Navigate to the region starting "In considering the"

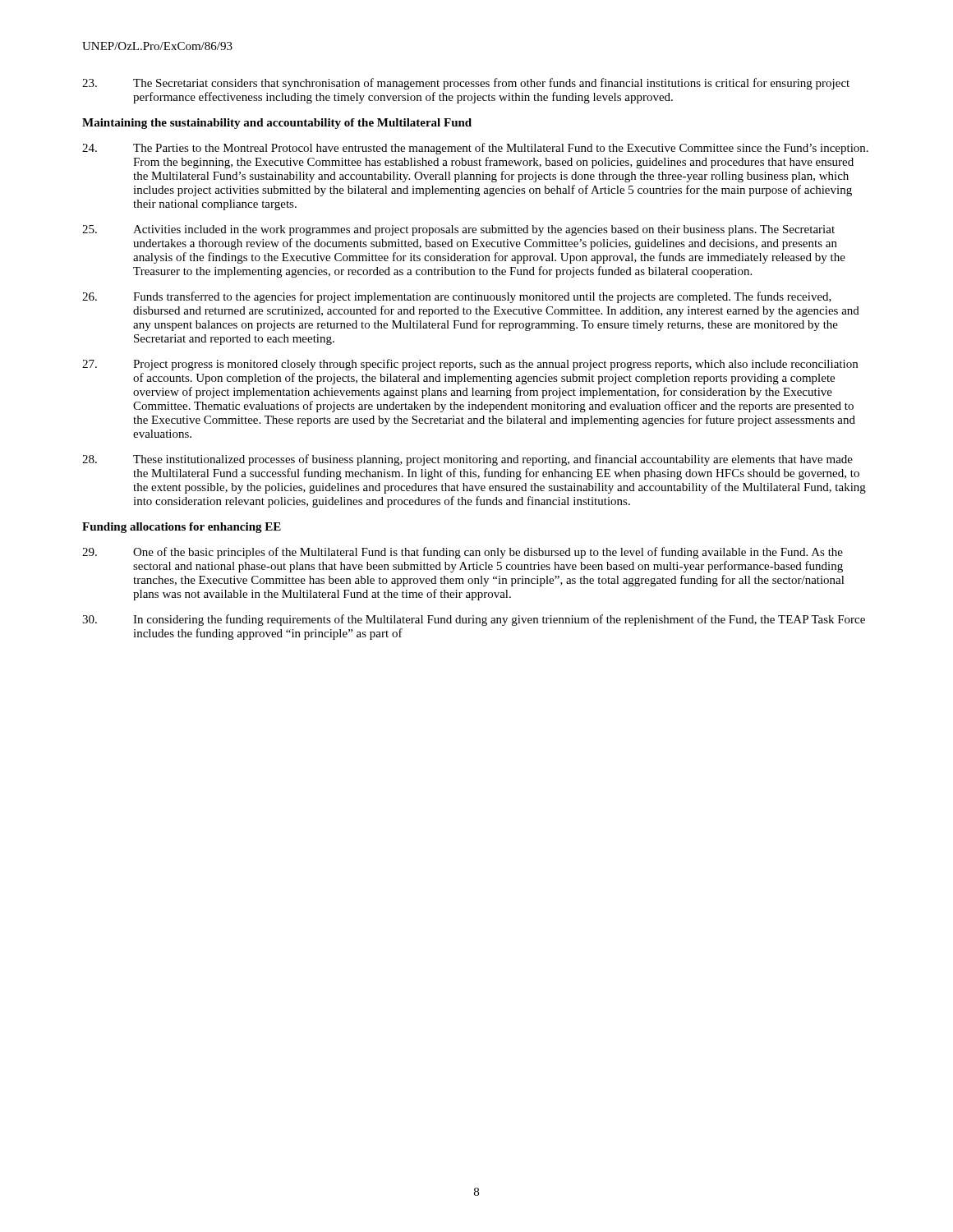click(x=476, y=627)
